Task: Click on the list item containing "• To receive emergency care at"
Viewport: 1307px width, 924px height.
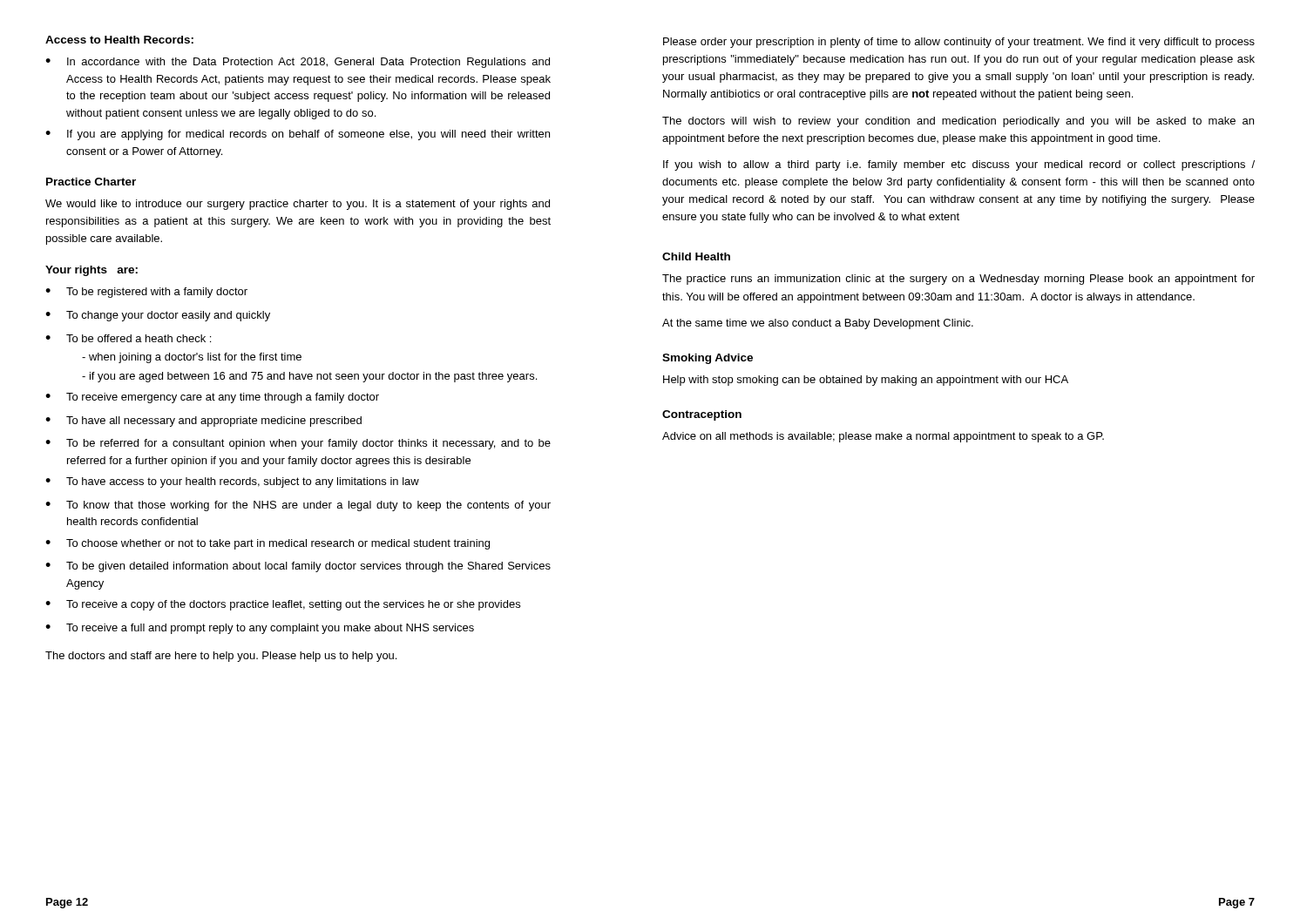Action: pyautogui.click(x=298, y=398)
